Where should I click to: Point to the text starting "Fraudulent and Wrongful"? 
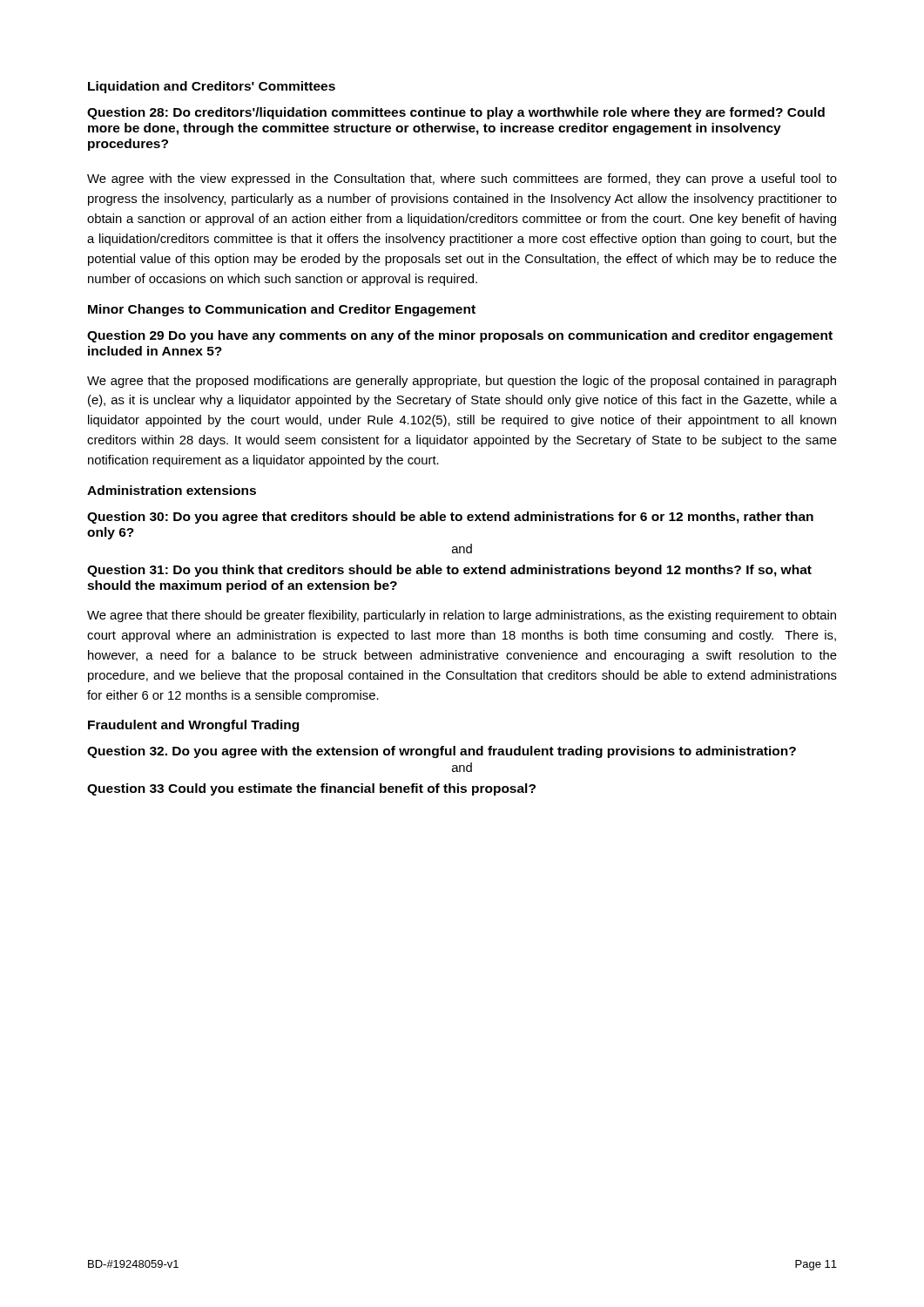(x=193, y=725)
